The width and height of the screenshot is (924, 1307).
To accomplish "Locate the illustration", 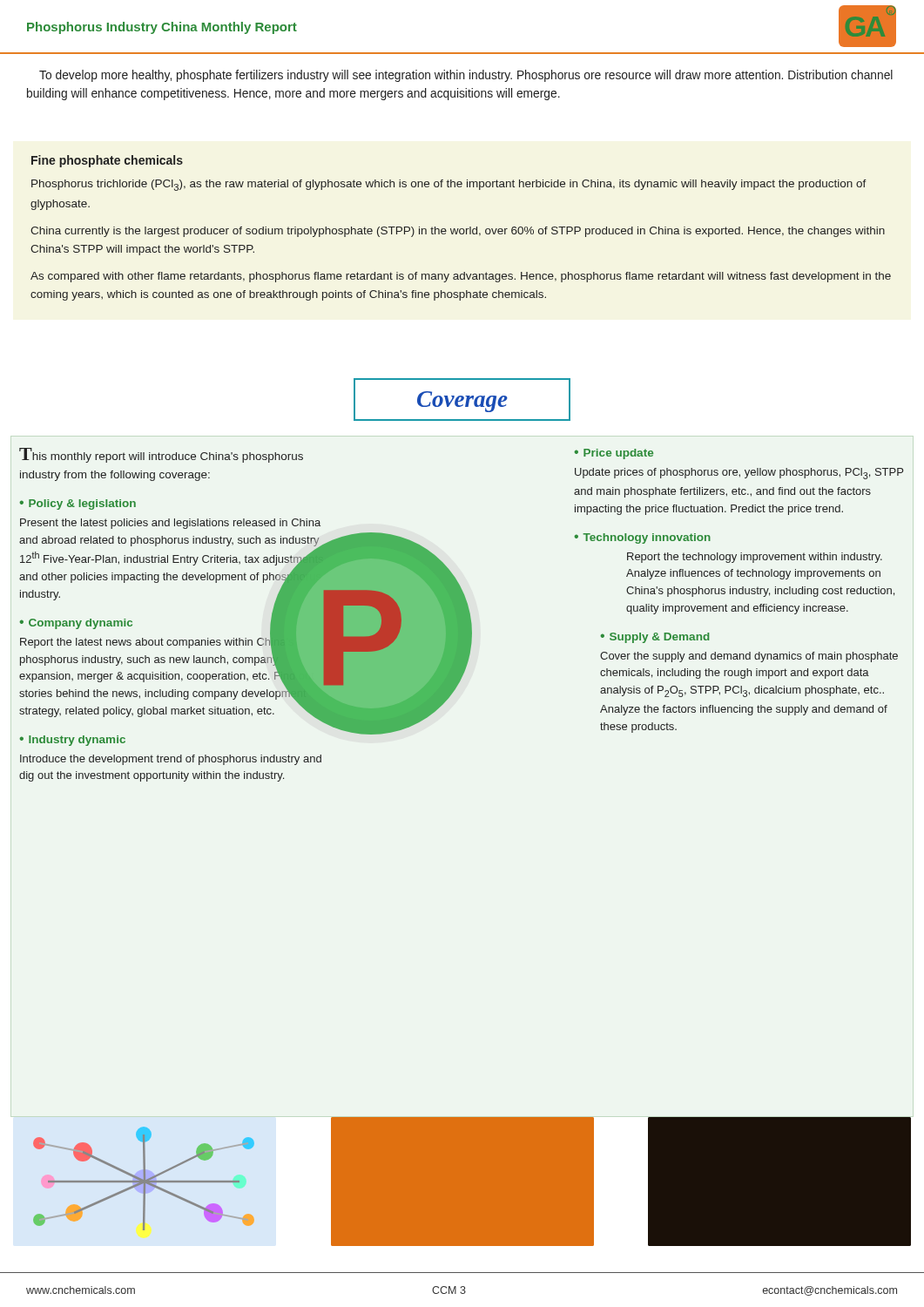I will pyautogui.click(x=371, y=634).
